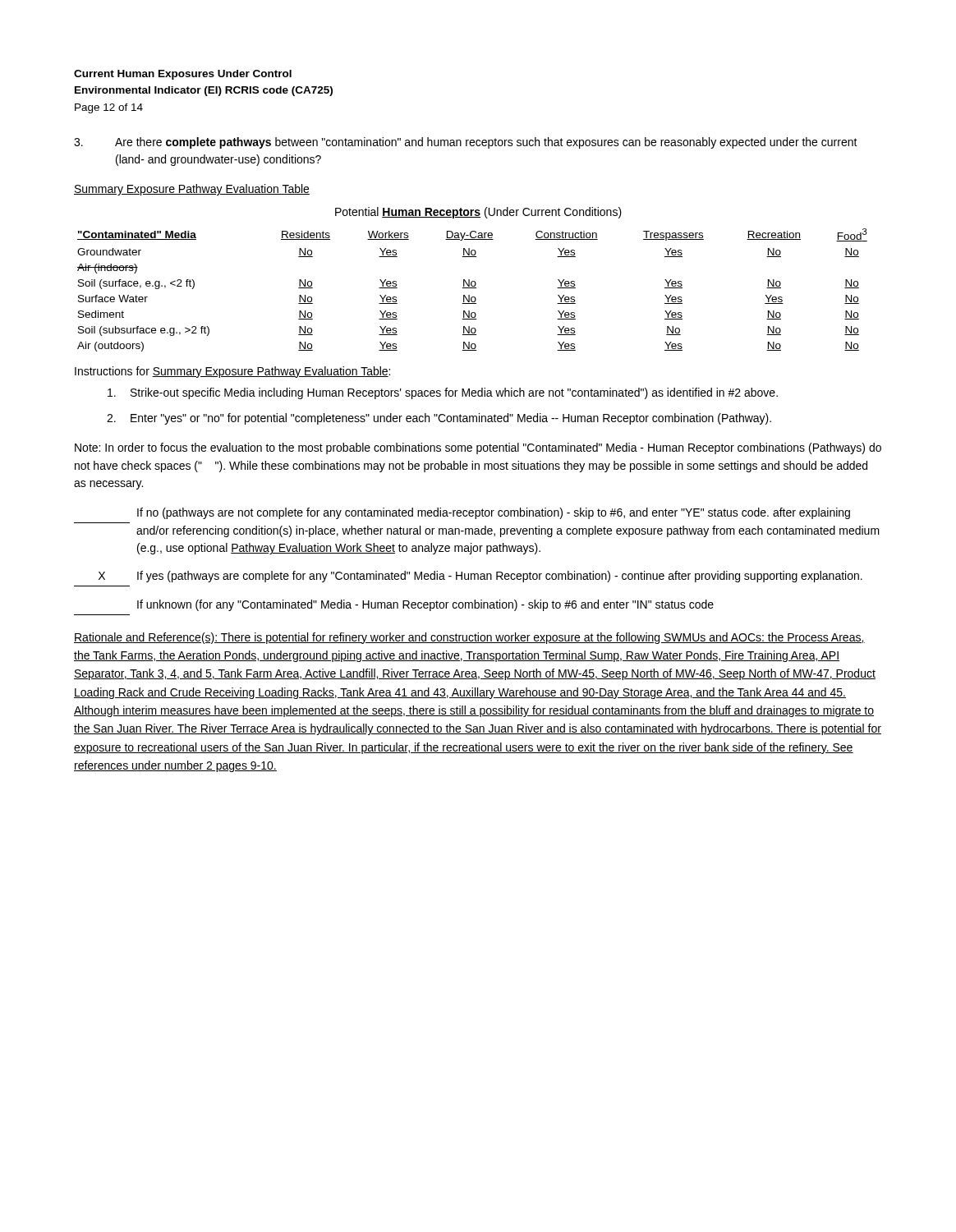This screenshot has width=956, height=1232.
Task: Select the block starting "X If yes (pathways are complete for any"
Action: (x=468, y=577)
